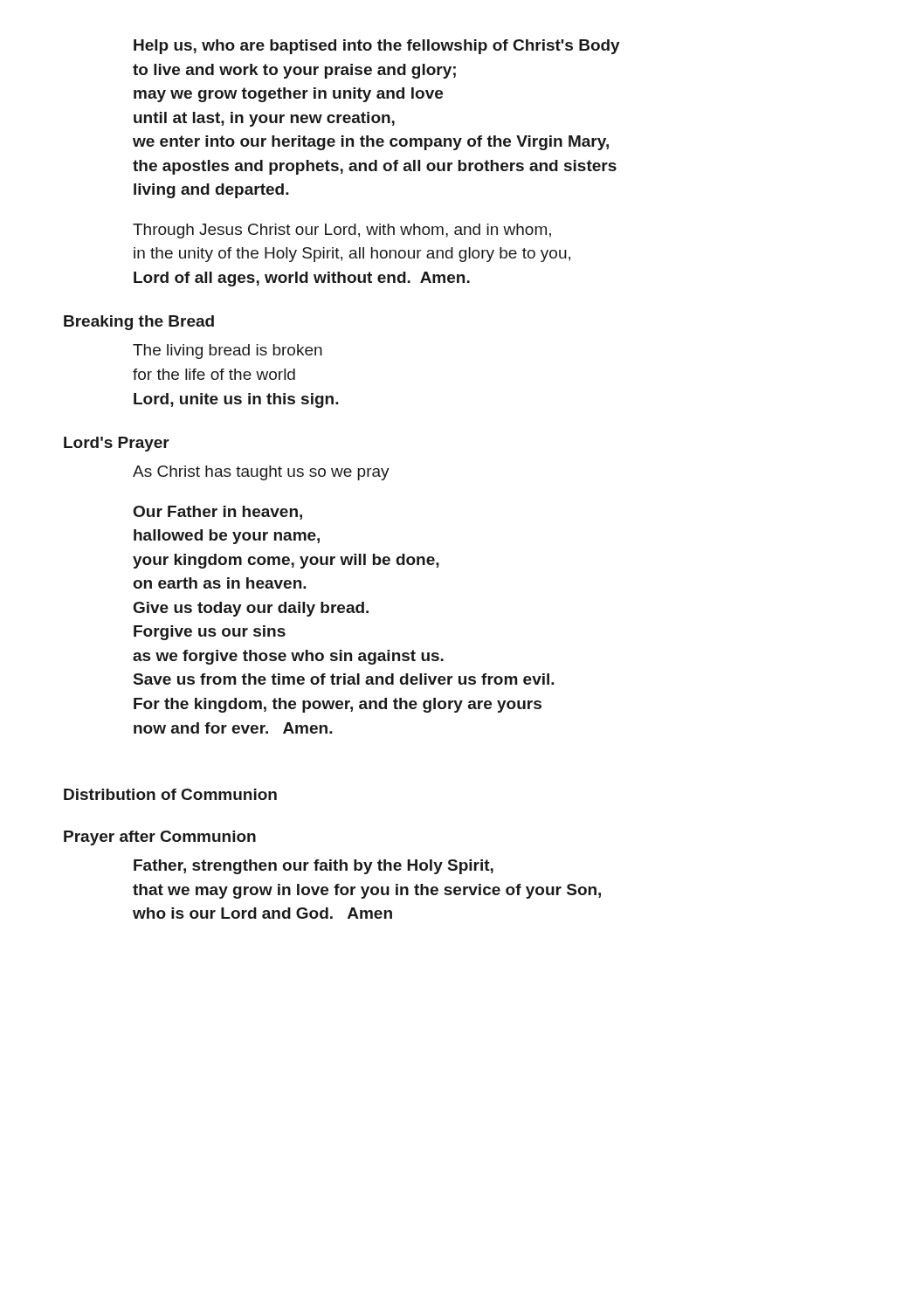Where does it say "Lord's Prayer"?

(116, 442)
